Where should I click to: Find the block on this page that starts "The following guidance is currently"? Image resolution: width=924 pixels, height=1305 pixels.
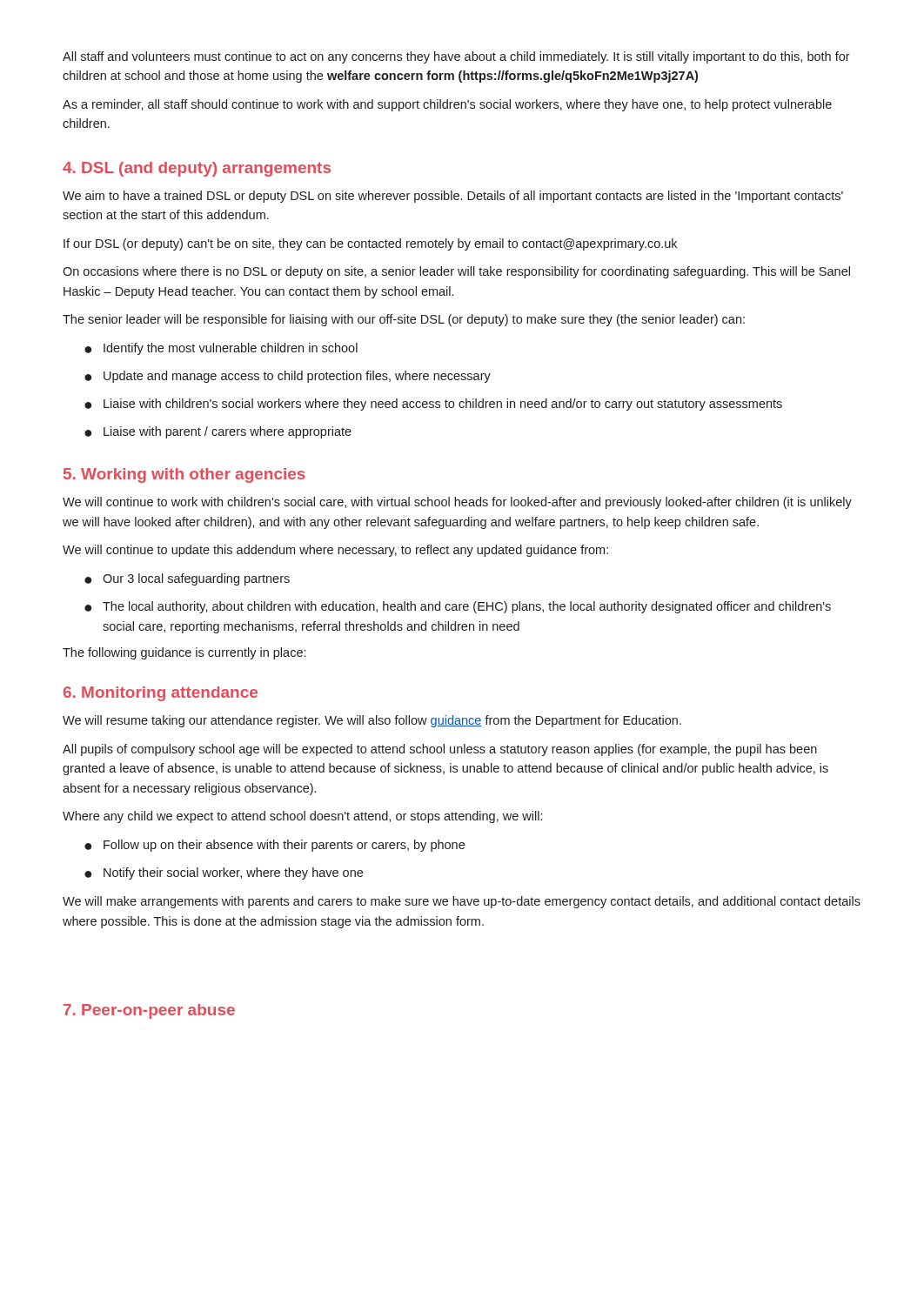tap(185, 652)
